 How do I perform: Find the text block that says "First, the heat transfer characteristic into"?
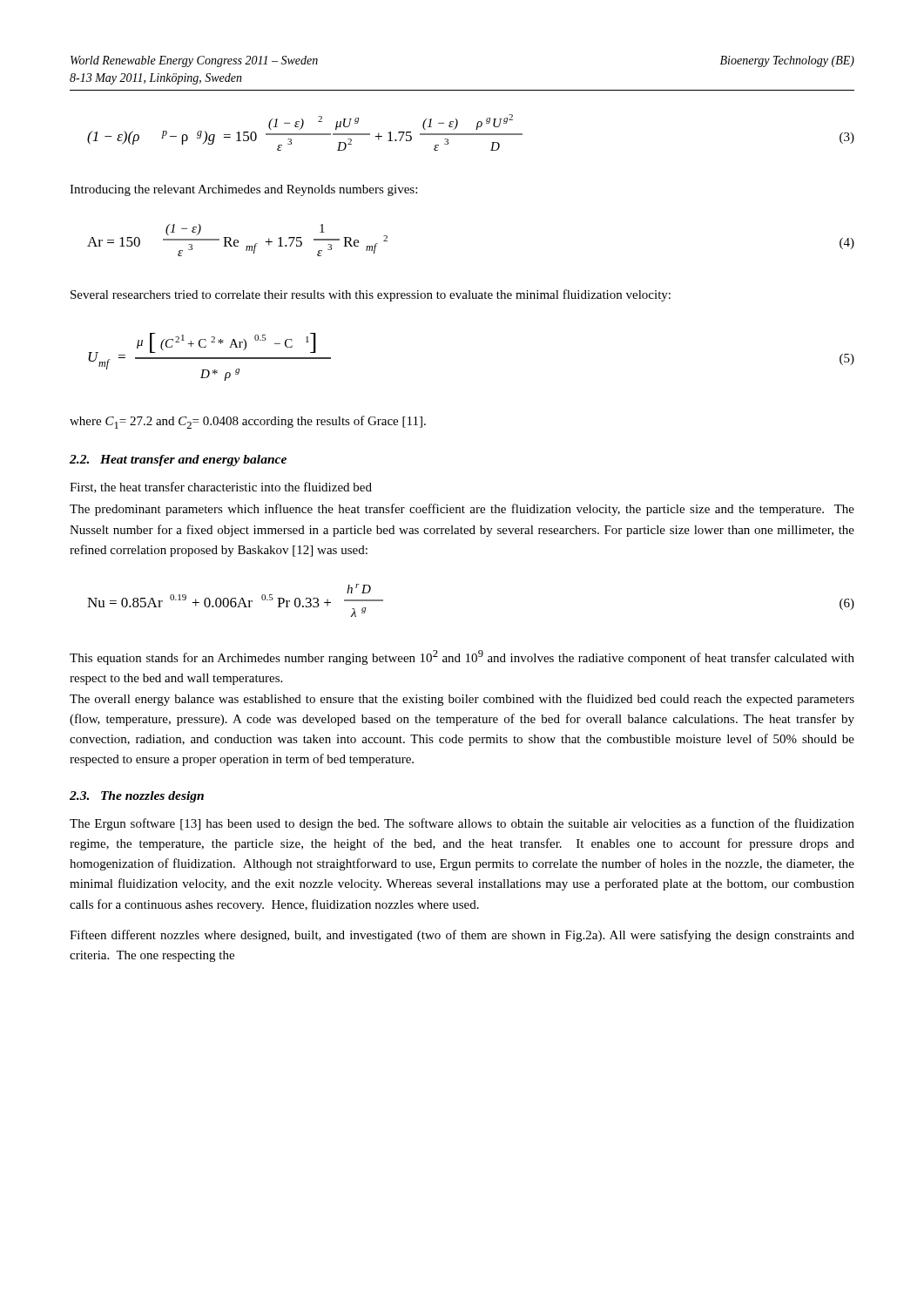click(221, 487)
